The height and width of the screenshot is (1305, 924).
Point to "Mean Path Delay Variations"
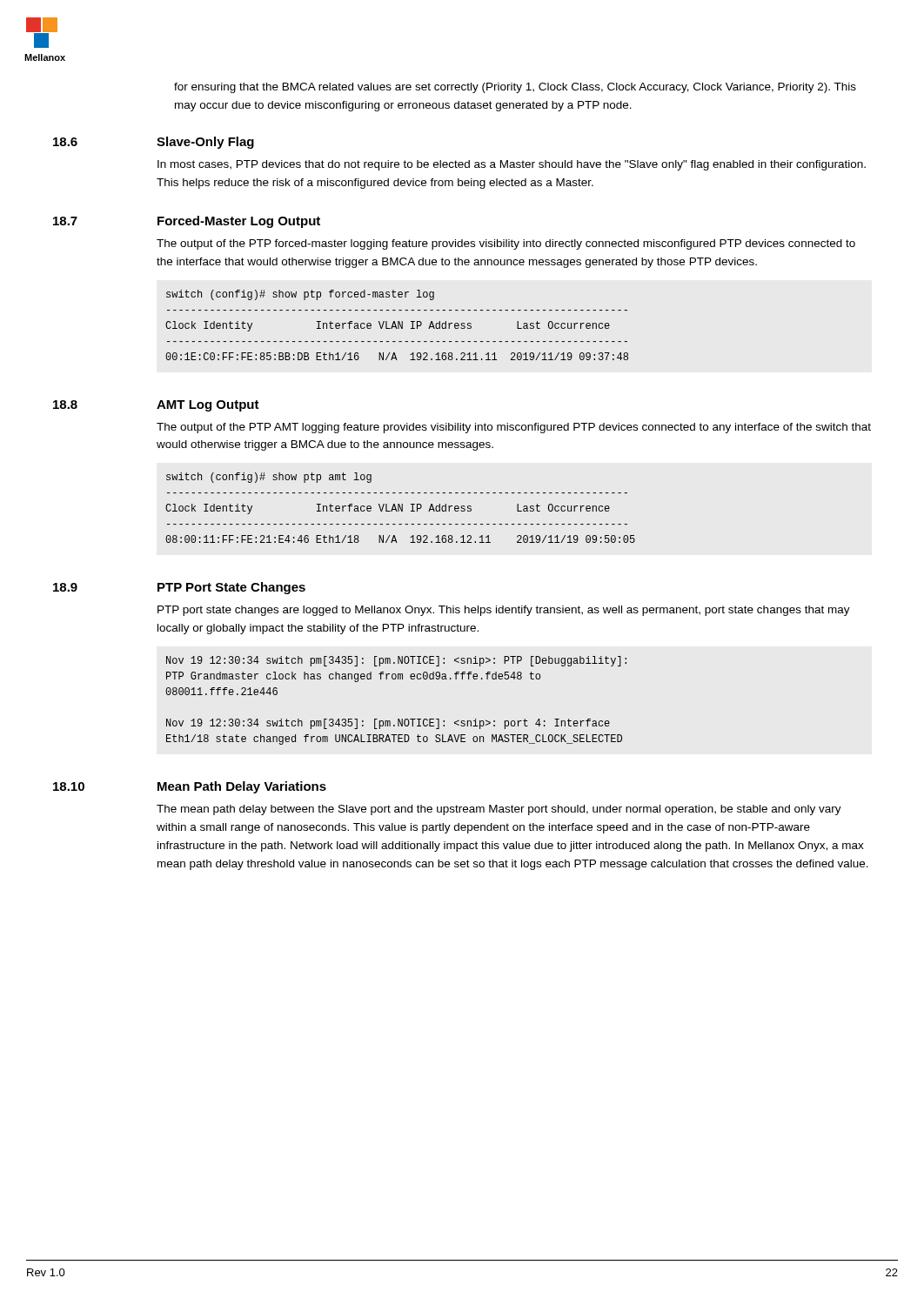(x=241, y=786)
